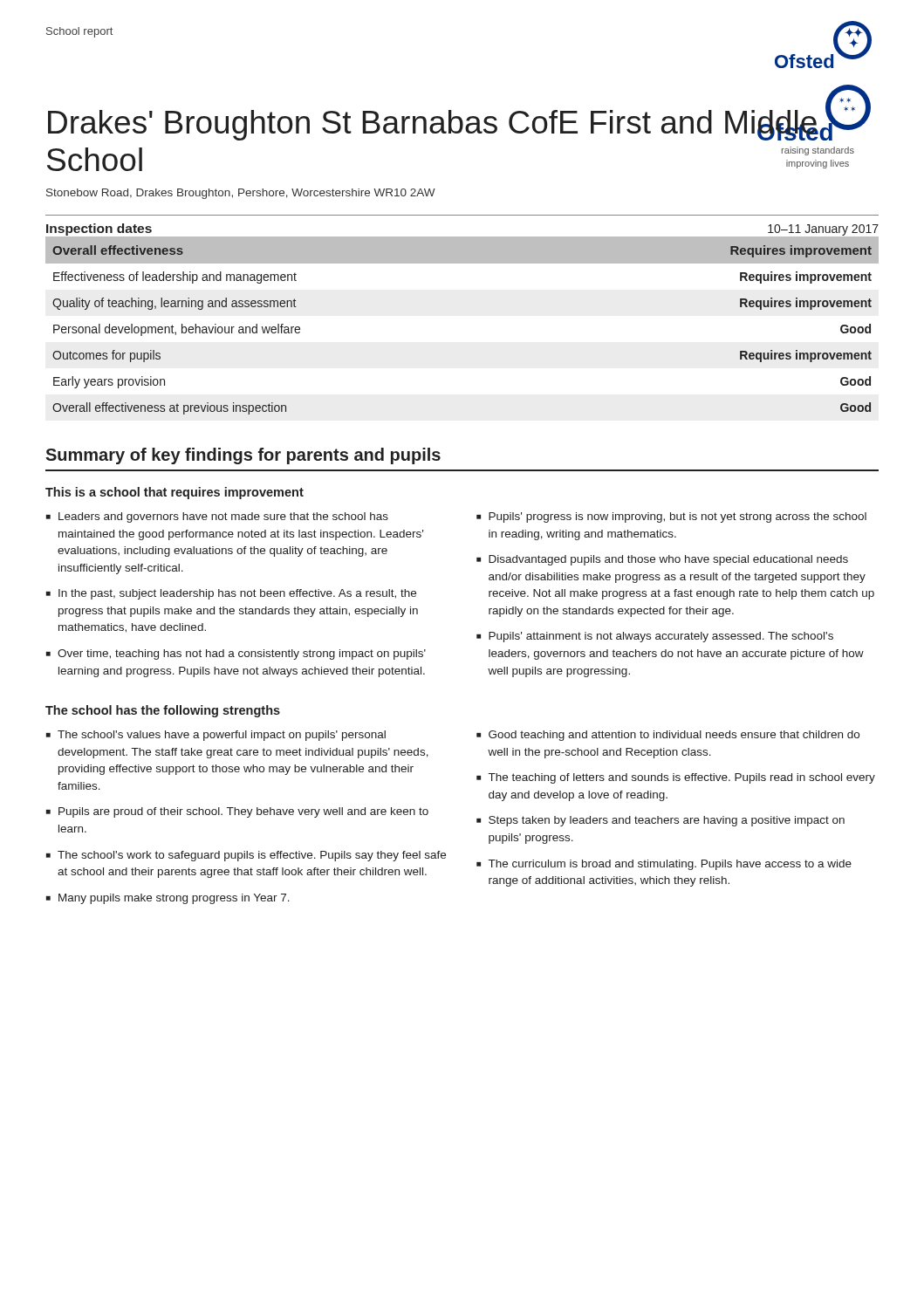
Task: Locate the region starting "This is a school"
Action: [174, 492]
